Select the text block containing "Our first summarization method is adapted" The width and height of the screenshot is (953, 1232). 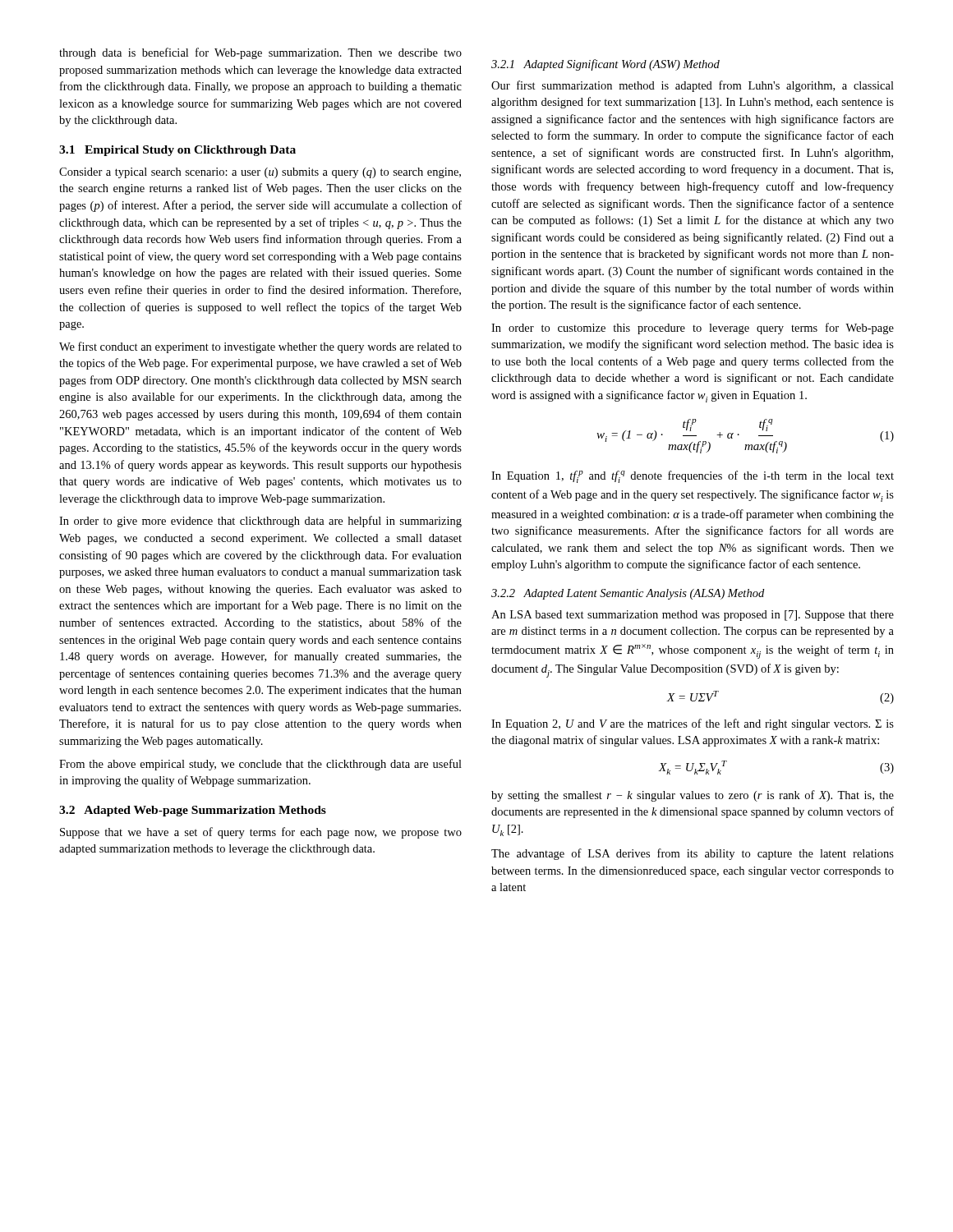click(693, 241)
